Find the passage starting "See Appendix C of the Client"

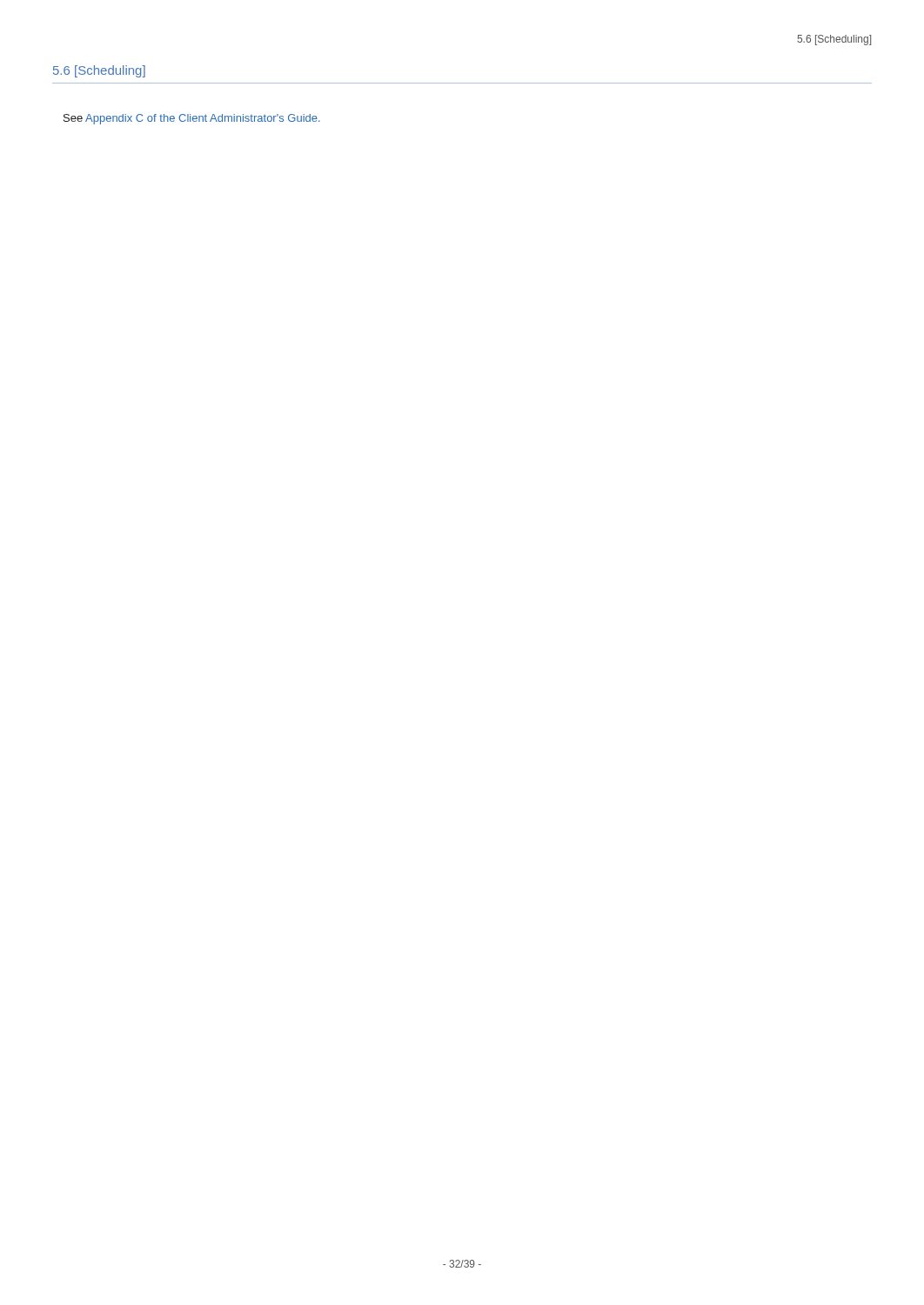pyautogui.click(x=192, y=118)
